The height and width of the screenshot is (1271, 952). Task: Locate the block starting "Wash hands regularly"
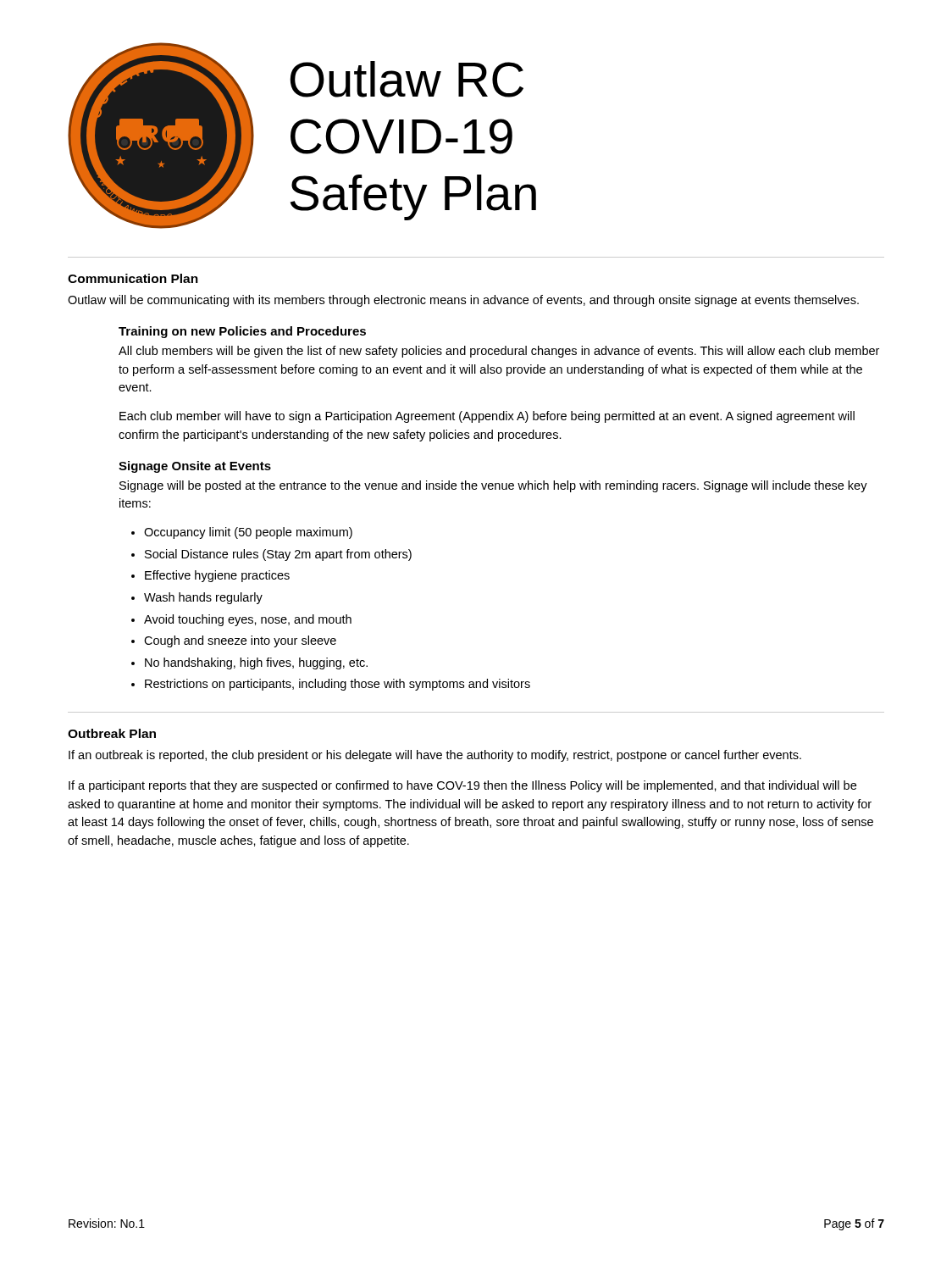tap(203, 597)
